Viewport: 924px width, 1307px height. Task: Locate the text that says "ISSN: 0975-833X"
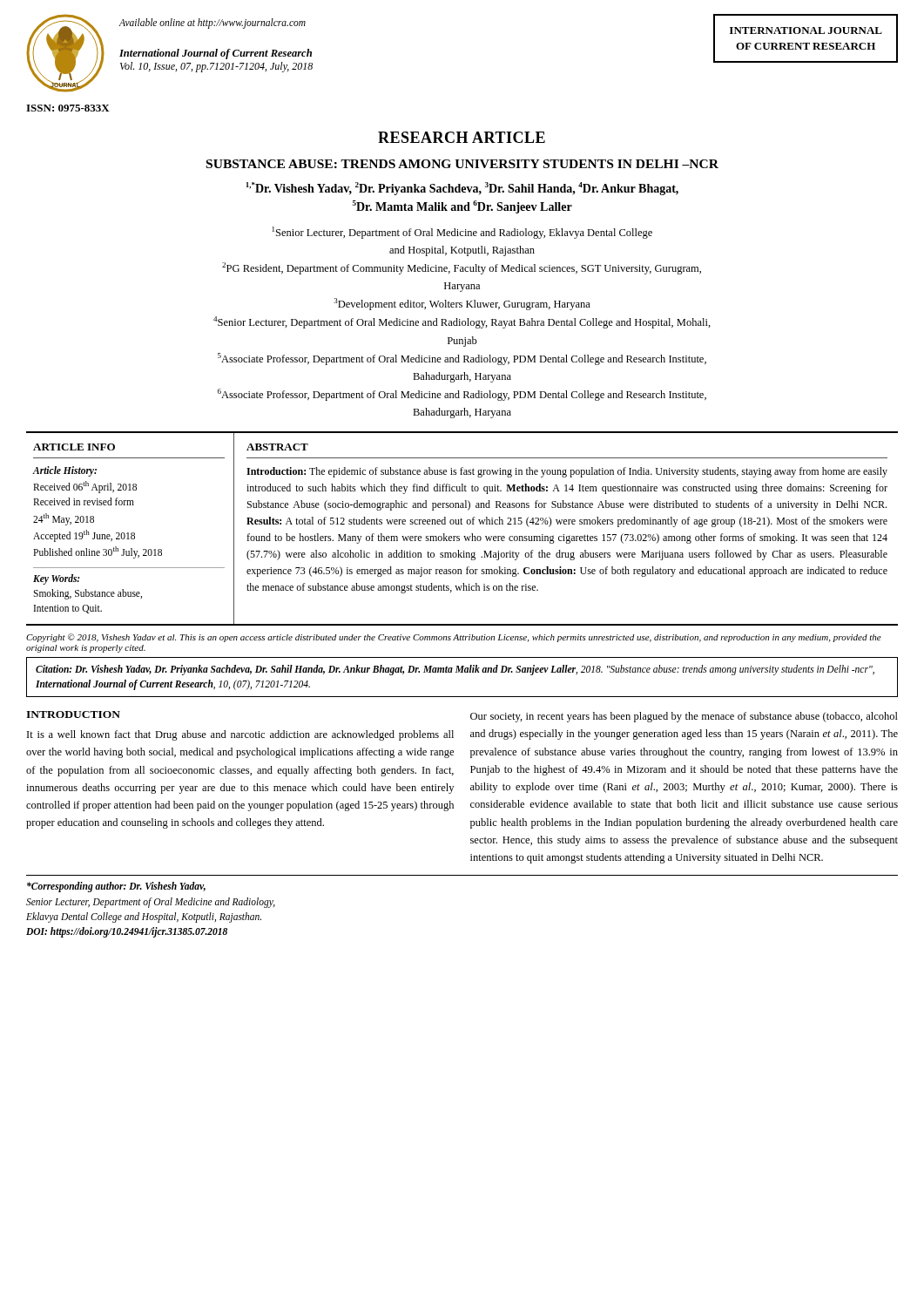68,108
